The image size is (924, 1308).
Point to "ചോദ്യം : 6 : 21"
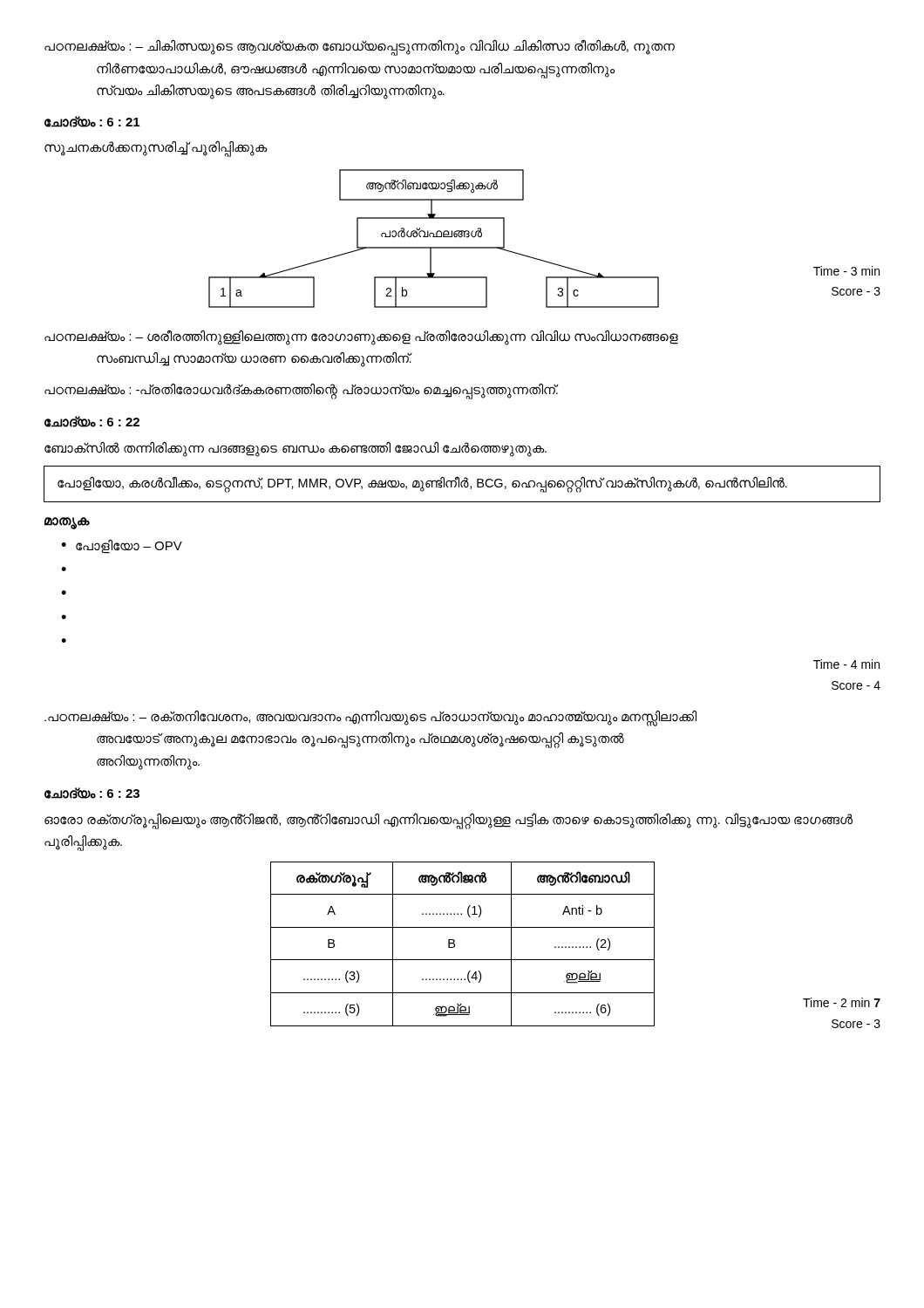click(x=92, y=121)
